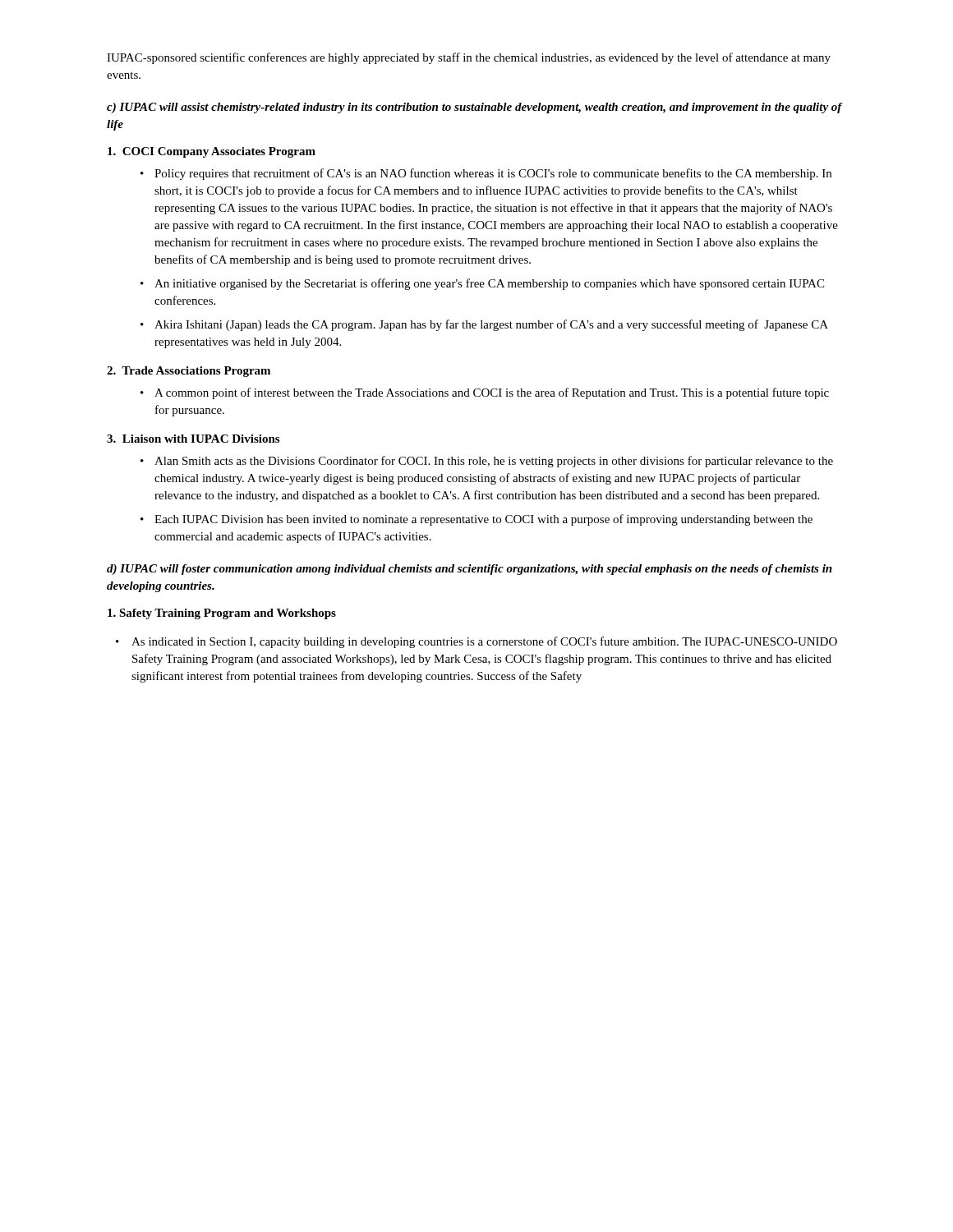Point to the block starting "3. Liaison with"

[x=193, y=439]
